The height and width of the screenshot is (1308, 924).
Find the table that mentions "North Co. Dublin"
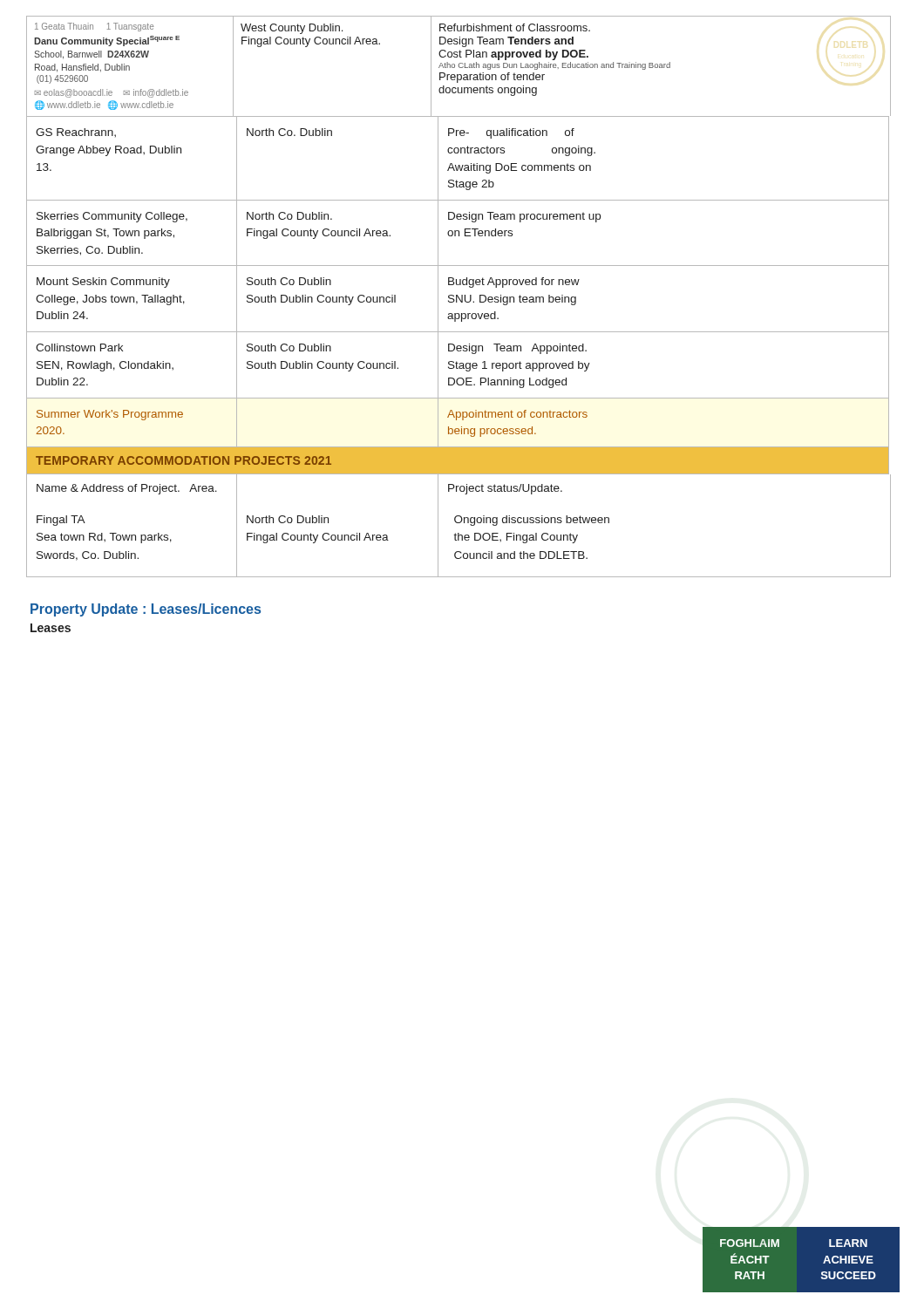(458, 282)
